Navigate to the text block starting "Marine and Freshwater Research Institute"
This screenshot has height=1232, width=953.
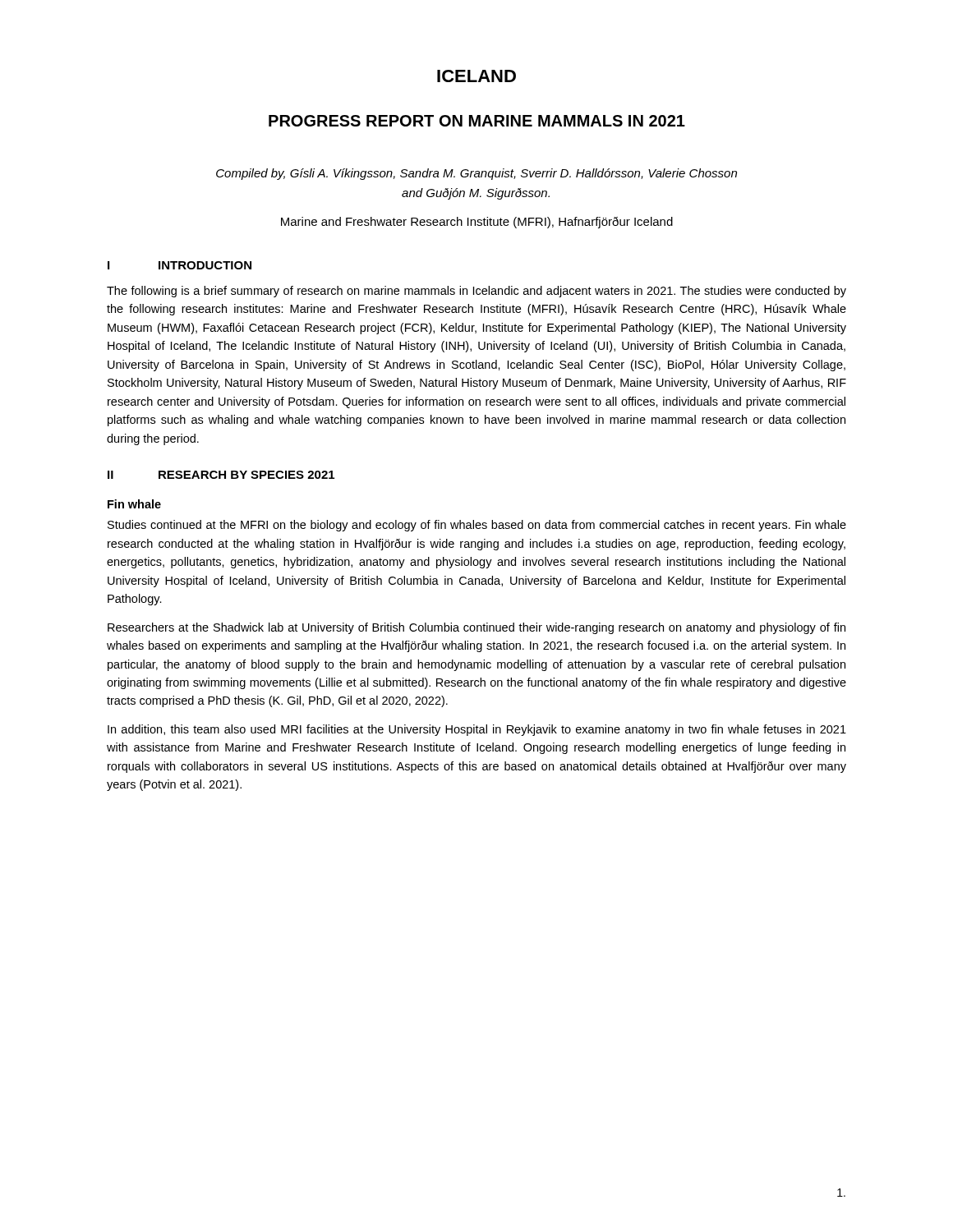coord(476,221)
